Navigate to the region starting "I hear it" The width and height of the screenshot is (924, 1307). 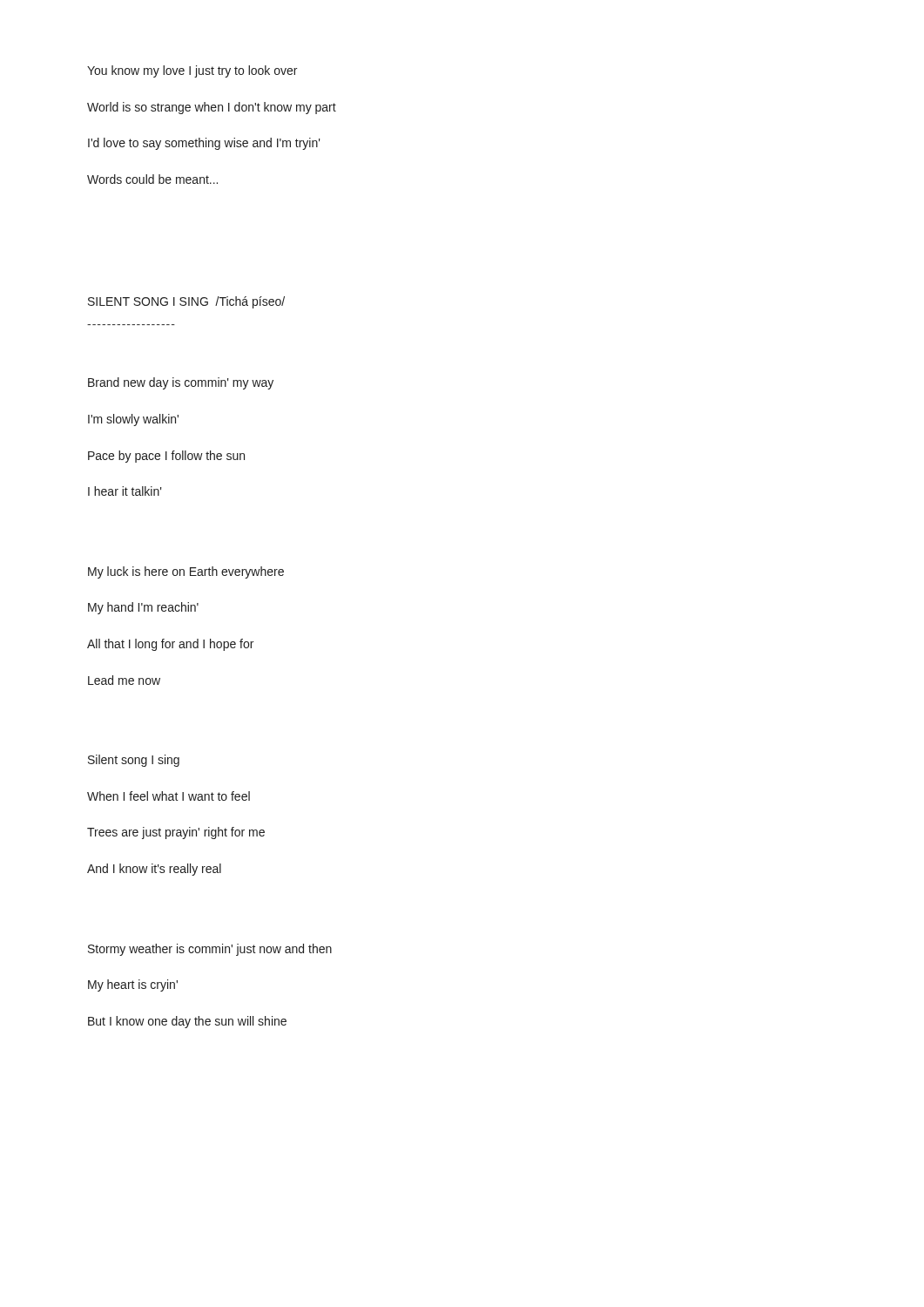point(125,492)
